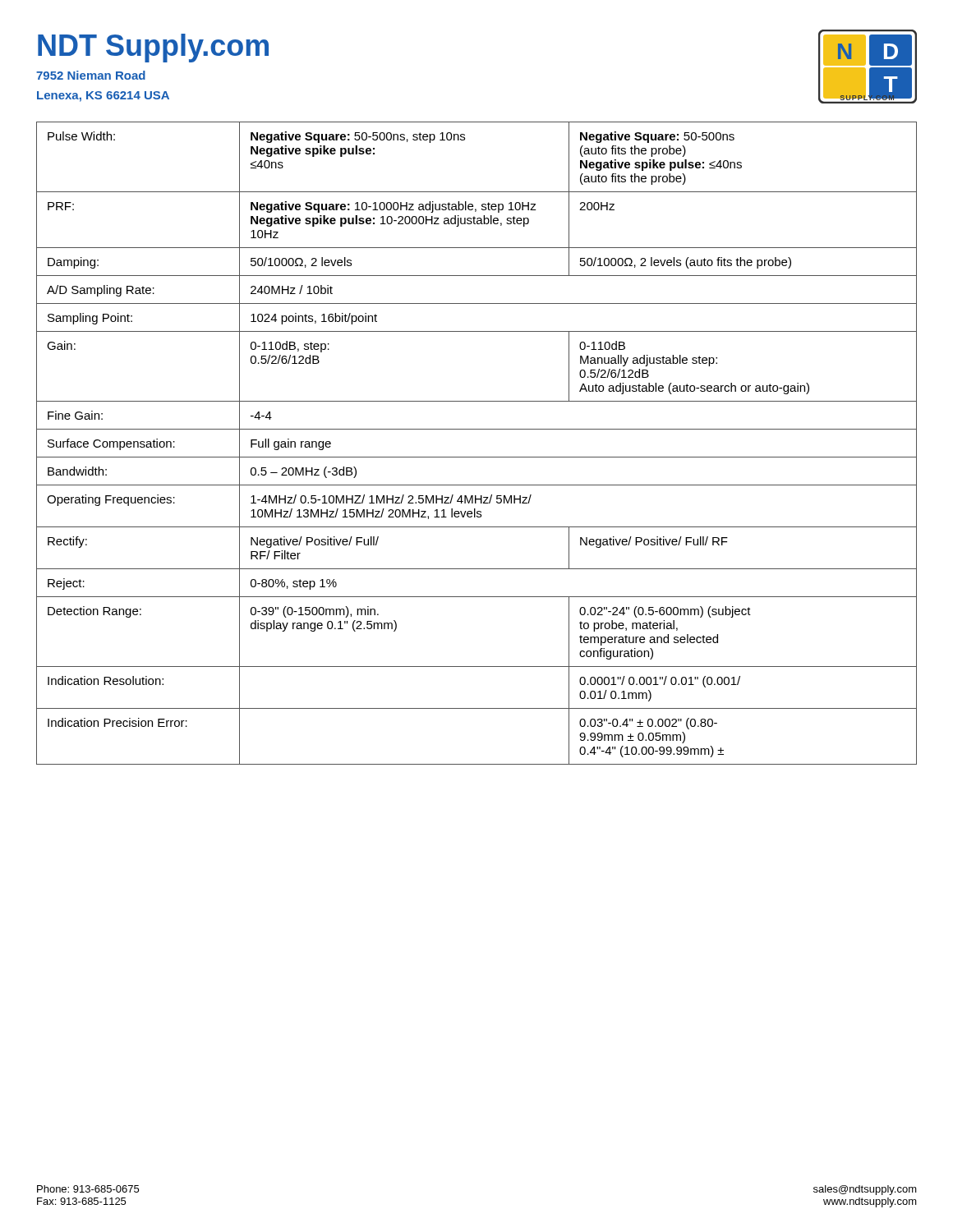Navigate to the text starting "7952 Nieman Road"
Screen dimensions: 1232x953
pos(103,85)
